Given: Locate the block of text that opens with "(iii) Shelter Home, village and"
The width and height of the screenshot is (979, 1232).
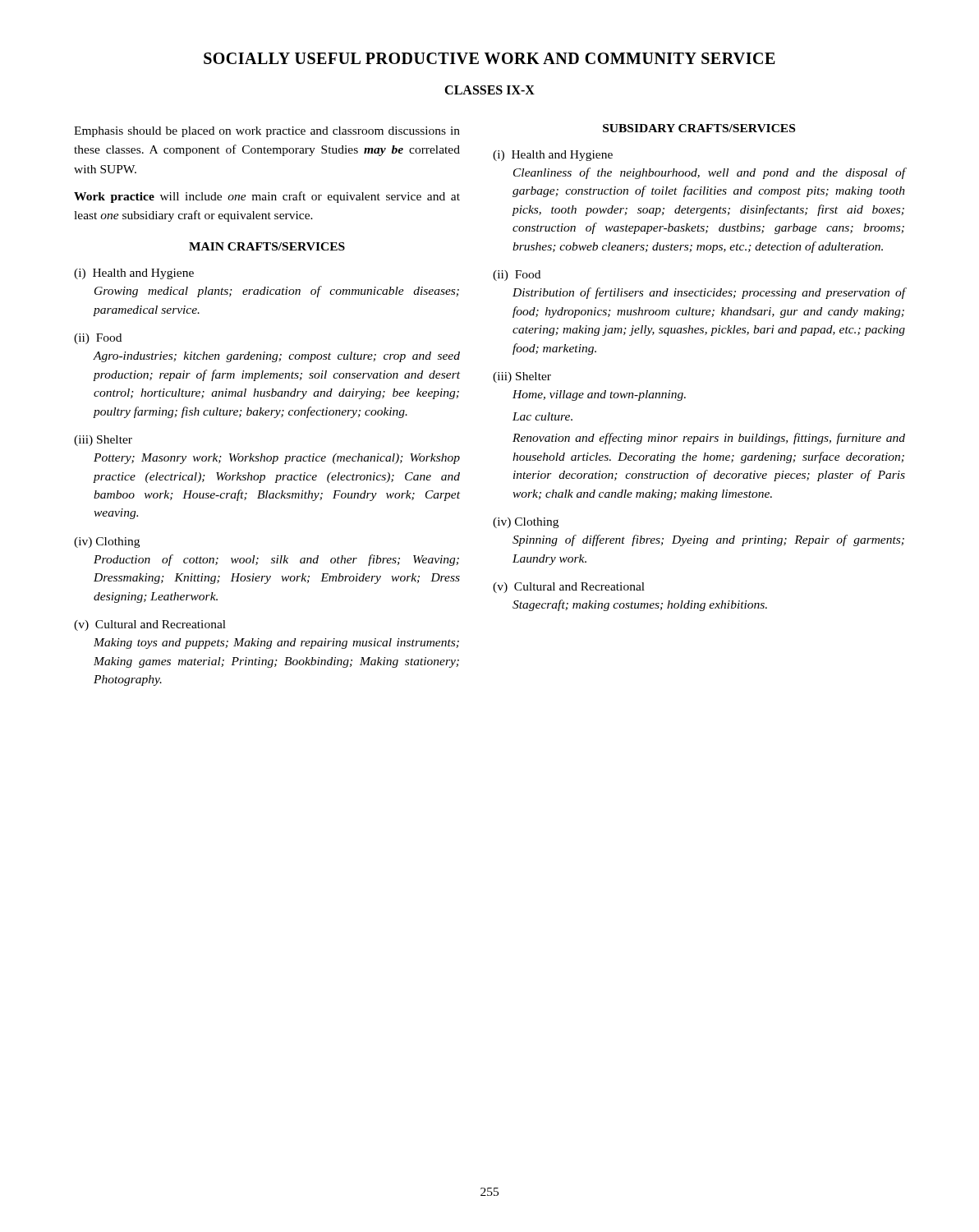Looking at the screenshot, I should pos(699,436).
